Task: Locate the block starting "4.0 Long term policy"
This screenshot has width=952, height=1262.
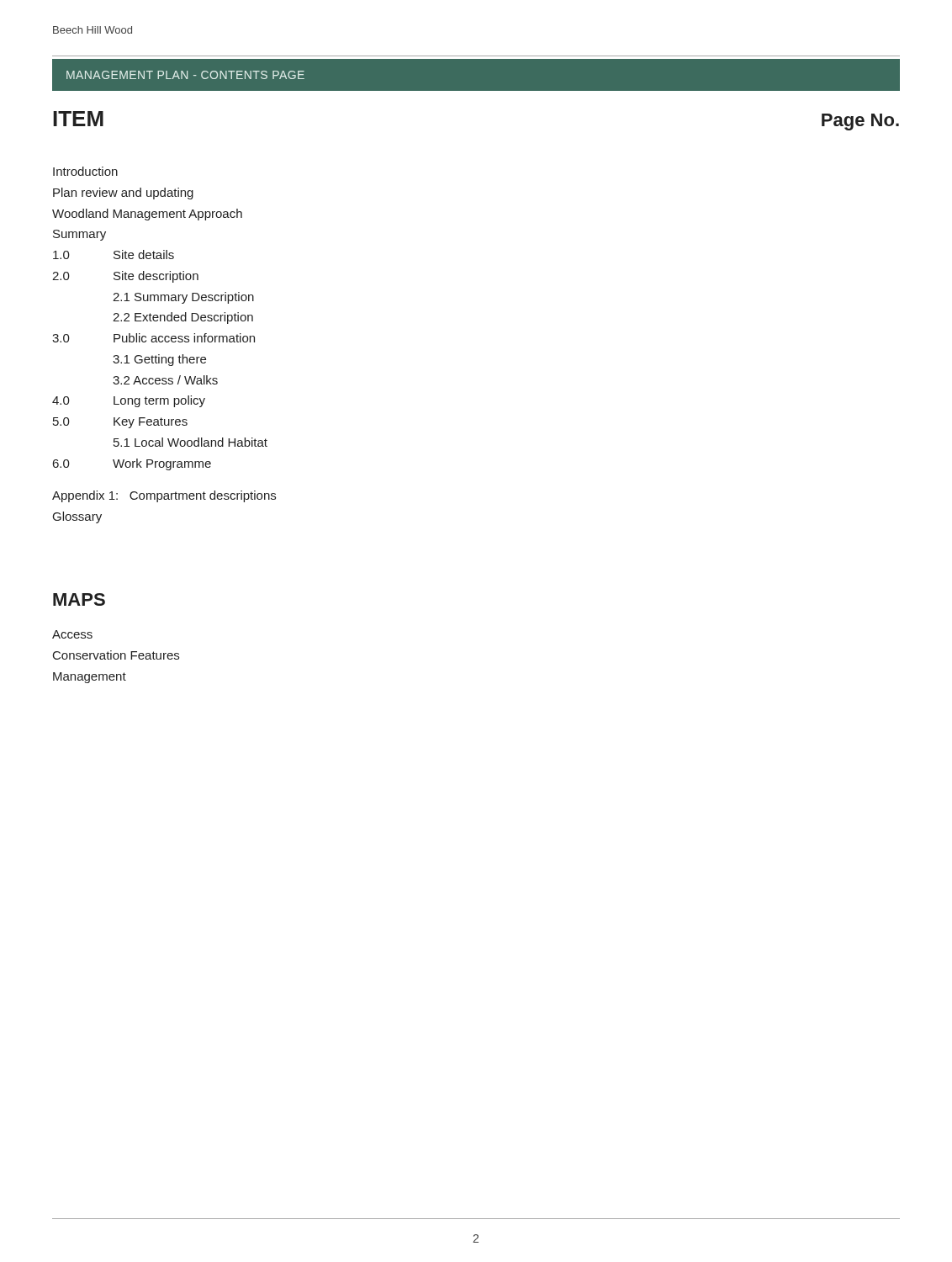Action: pos(129,401)
